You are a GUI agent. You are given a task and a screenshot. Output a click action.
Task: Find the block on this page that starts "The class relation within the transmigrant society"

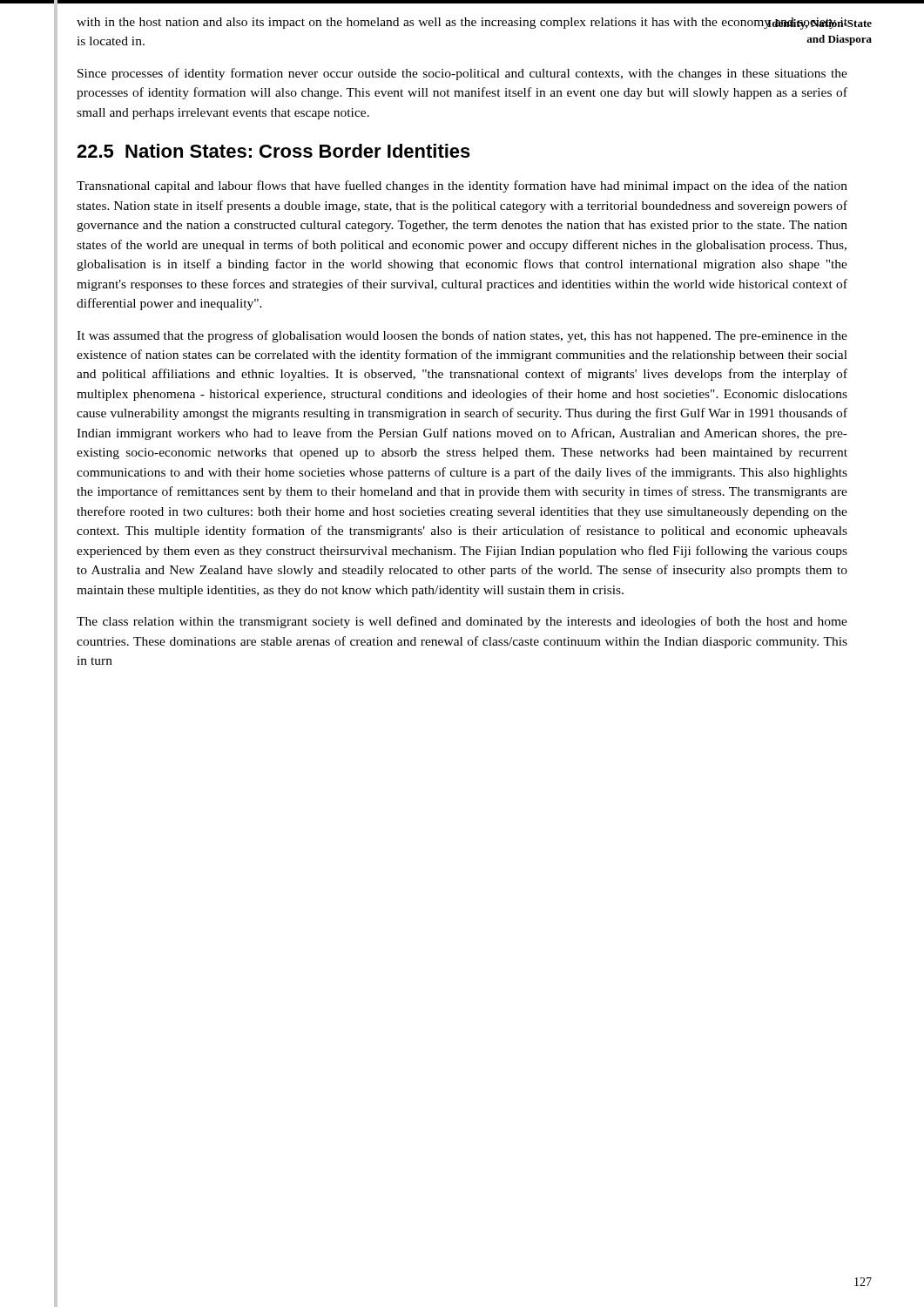coord(462,640)
